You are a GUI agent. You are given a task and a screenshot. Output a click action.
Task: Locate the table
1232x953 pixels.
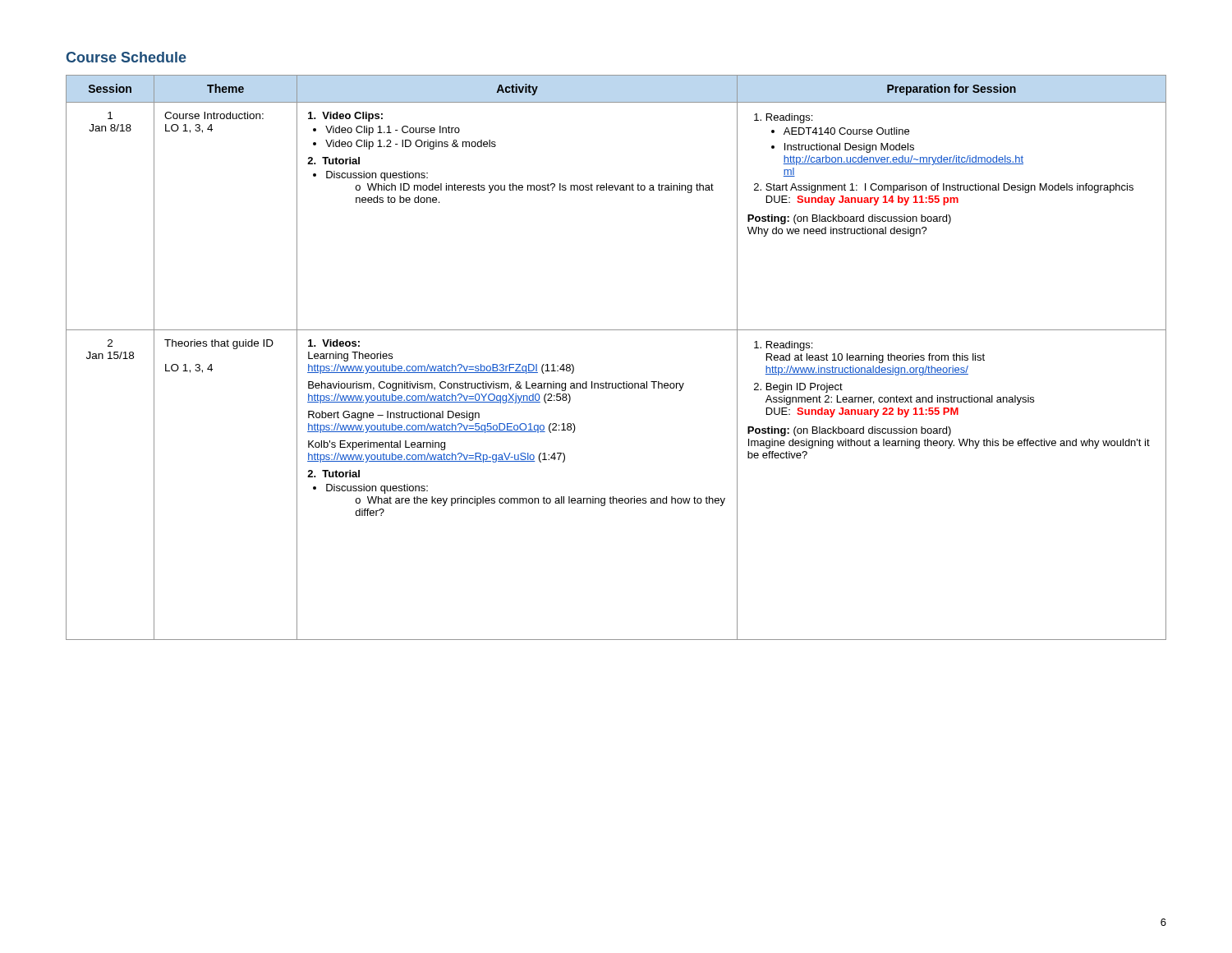coord(616,357)
